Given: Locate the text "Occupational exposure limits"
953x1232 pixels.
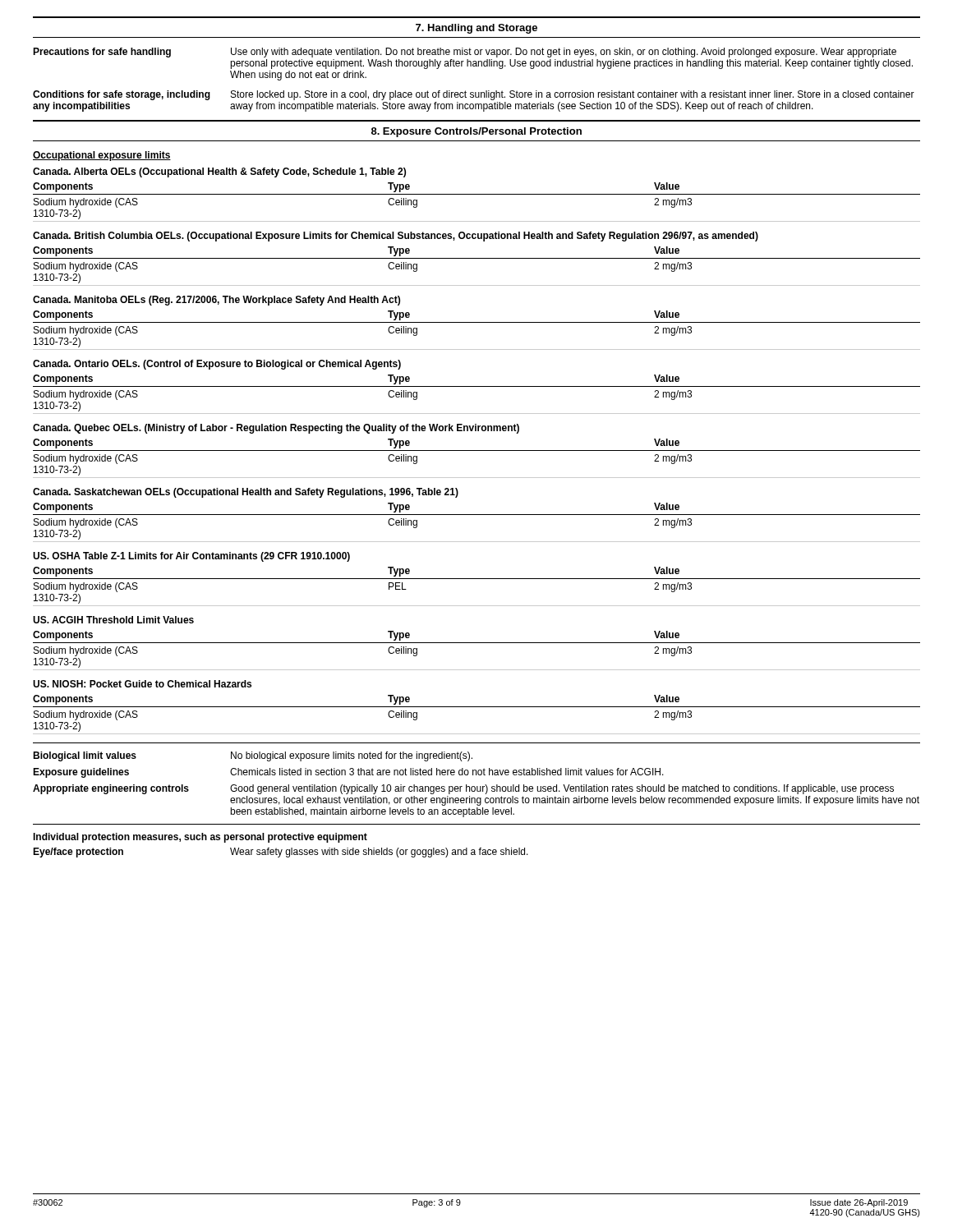Looking at the screenshot, I should point(102,155).
